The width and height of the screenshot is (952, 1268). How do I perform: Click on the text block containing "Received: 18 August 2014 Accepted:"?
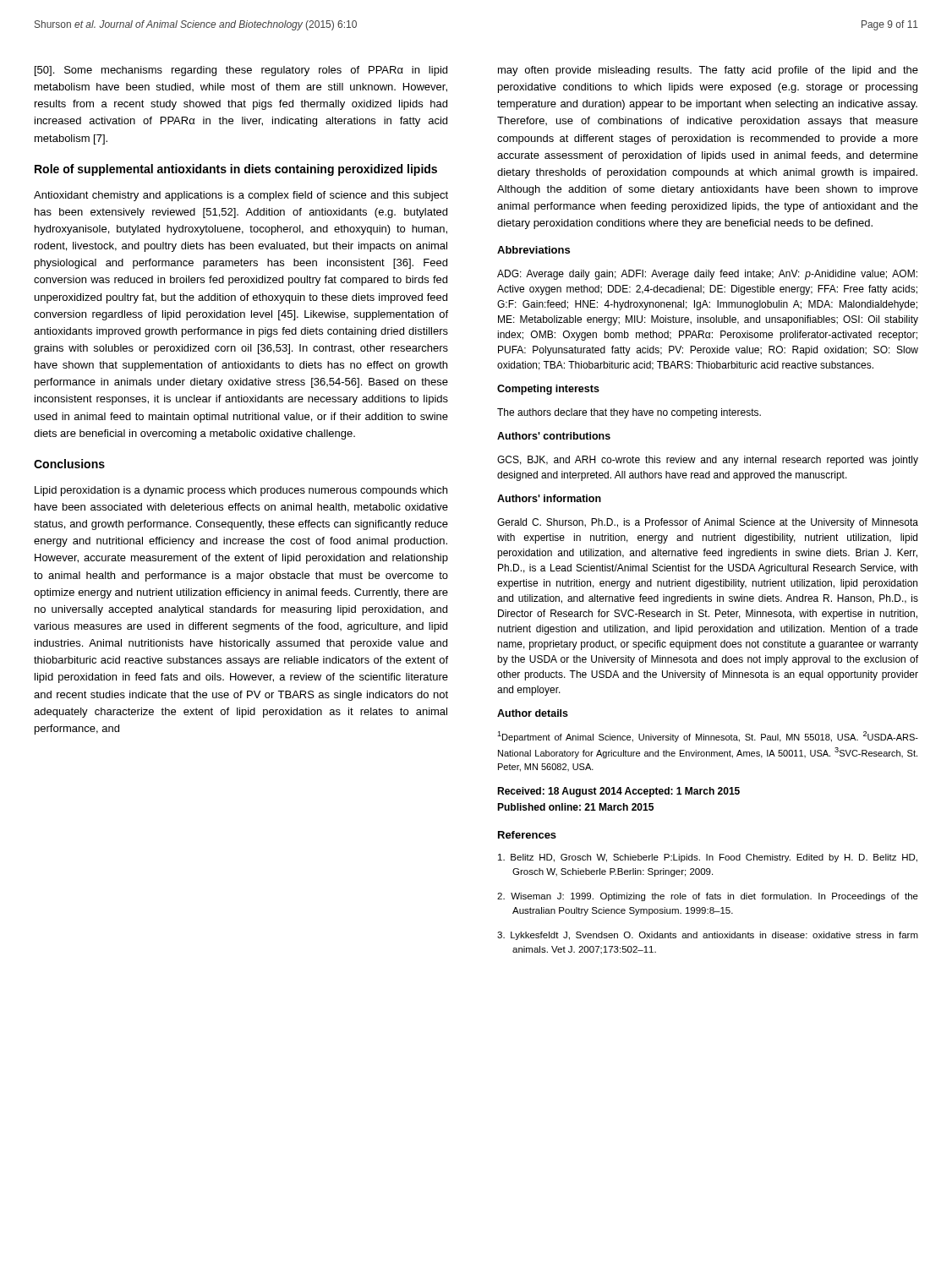click(708, 800)
